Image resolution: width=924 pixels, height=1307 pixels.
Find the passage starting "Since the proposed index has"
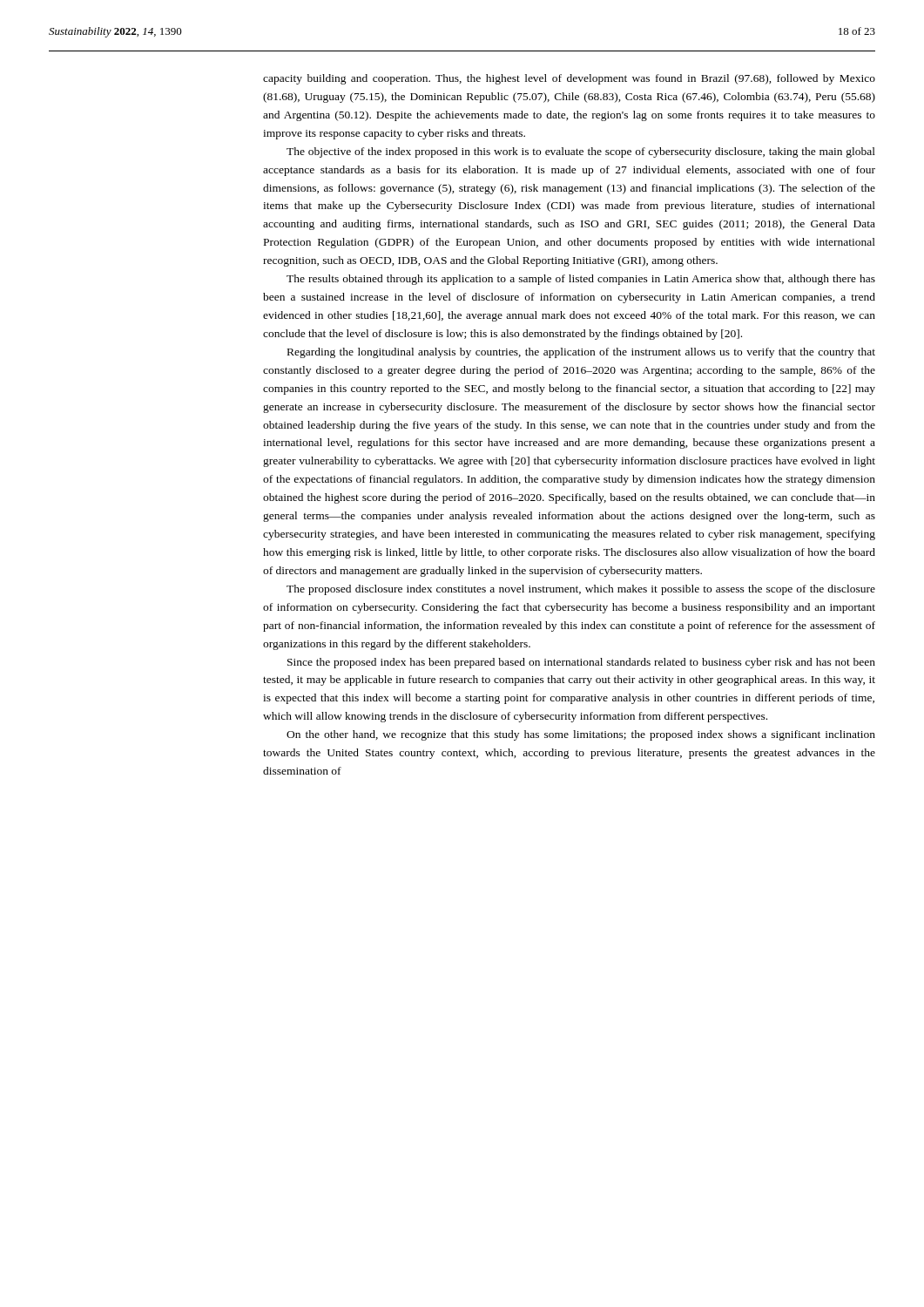569,690
